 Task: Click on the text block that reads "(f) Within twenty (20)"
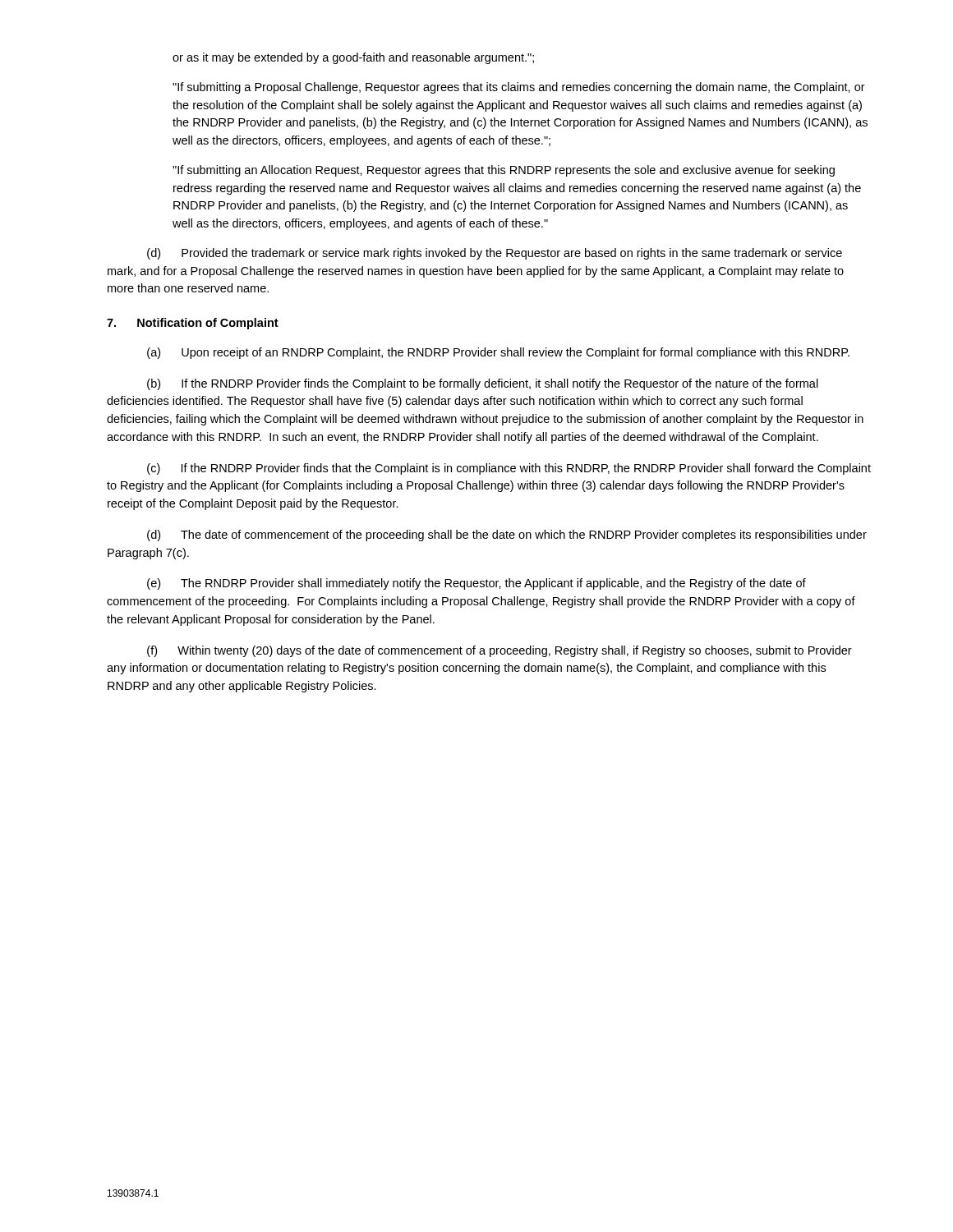coord(479,668)
